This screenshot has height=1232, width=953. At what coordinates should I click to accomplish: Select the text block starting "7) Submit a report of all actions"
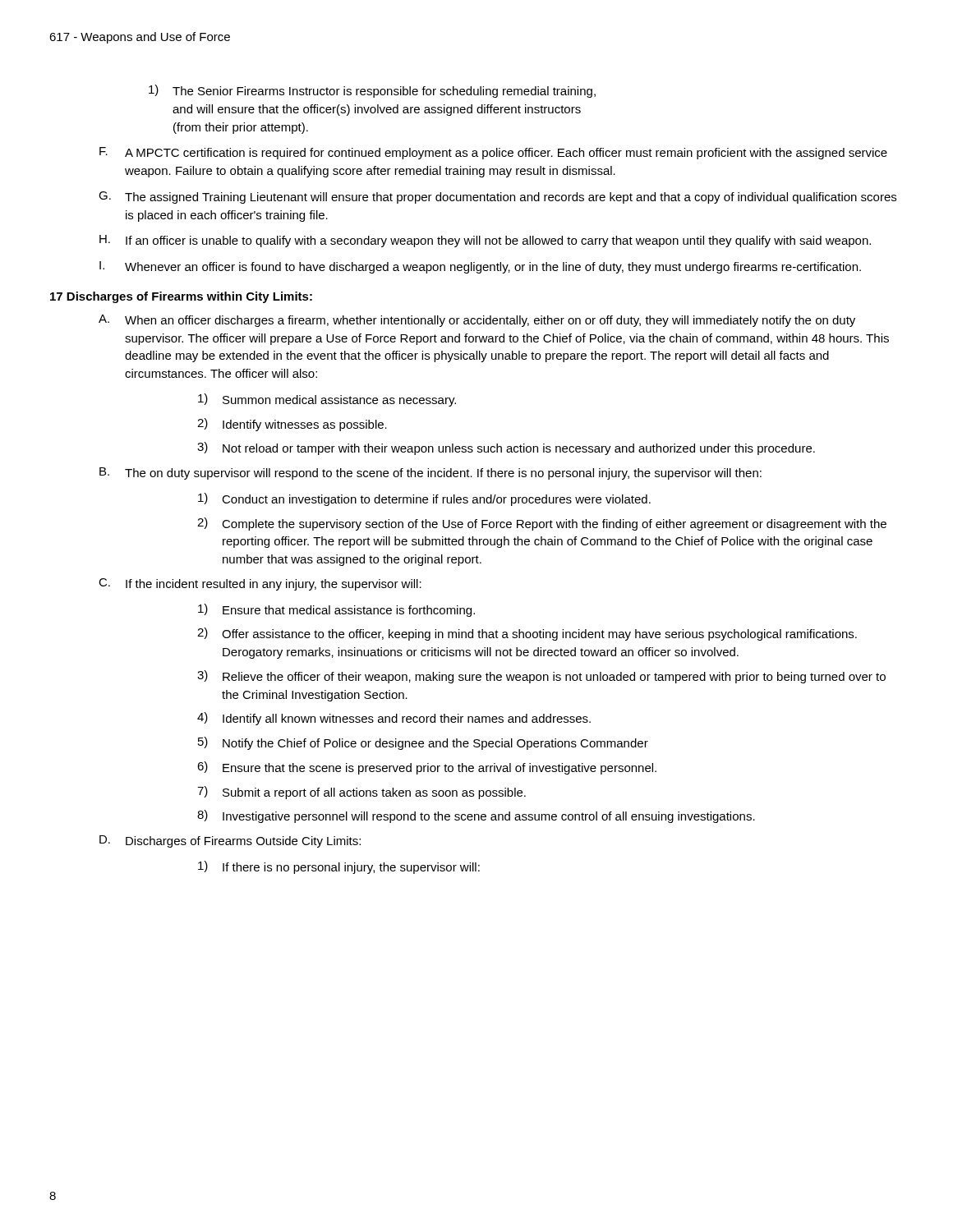click(362, 792)
